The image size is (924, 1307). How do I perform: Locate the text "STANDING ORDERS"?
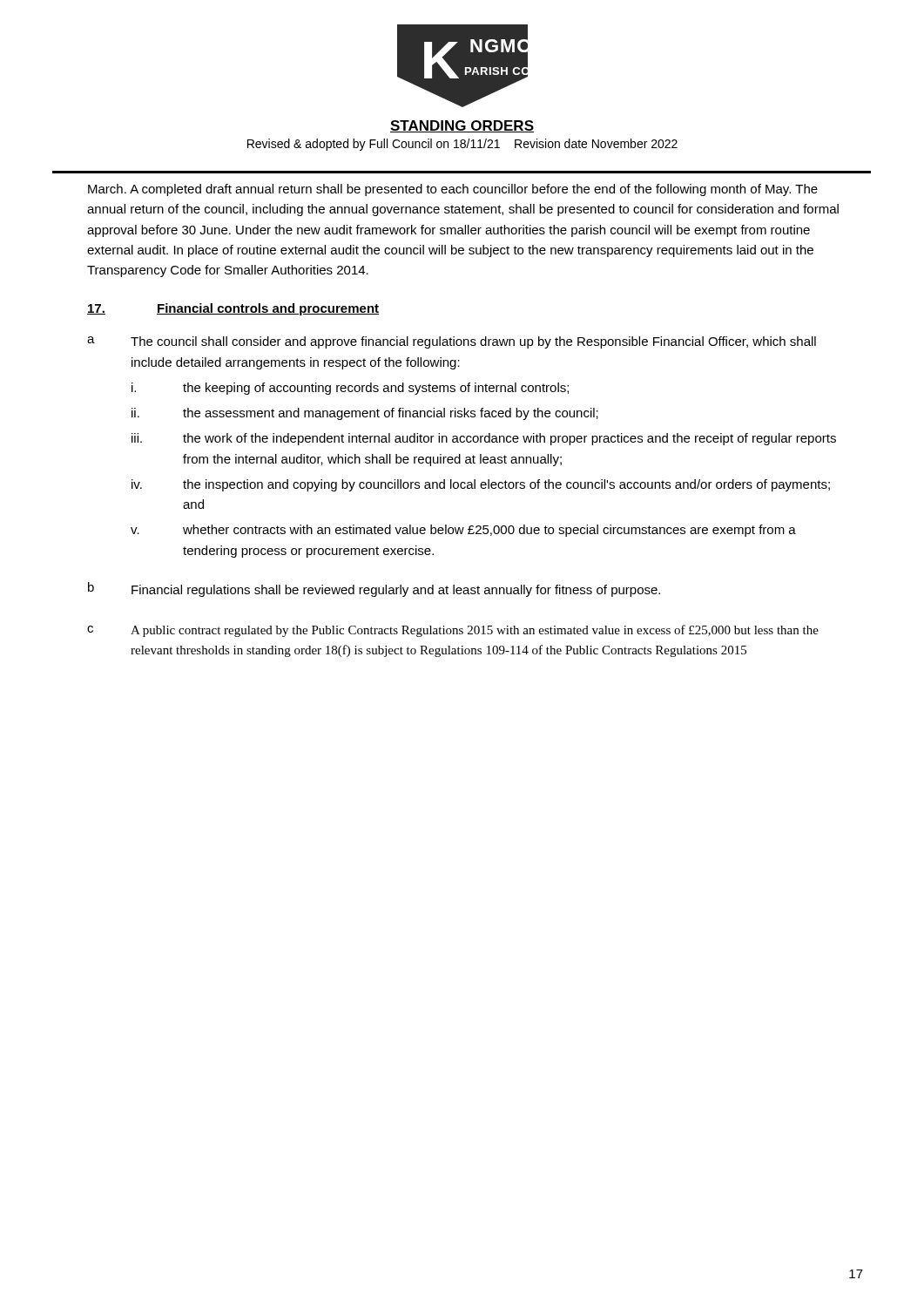(462, 126)
